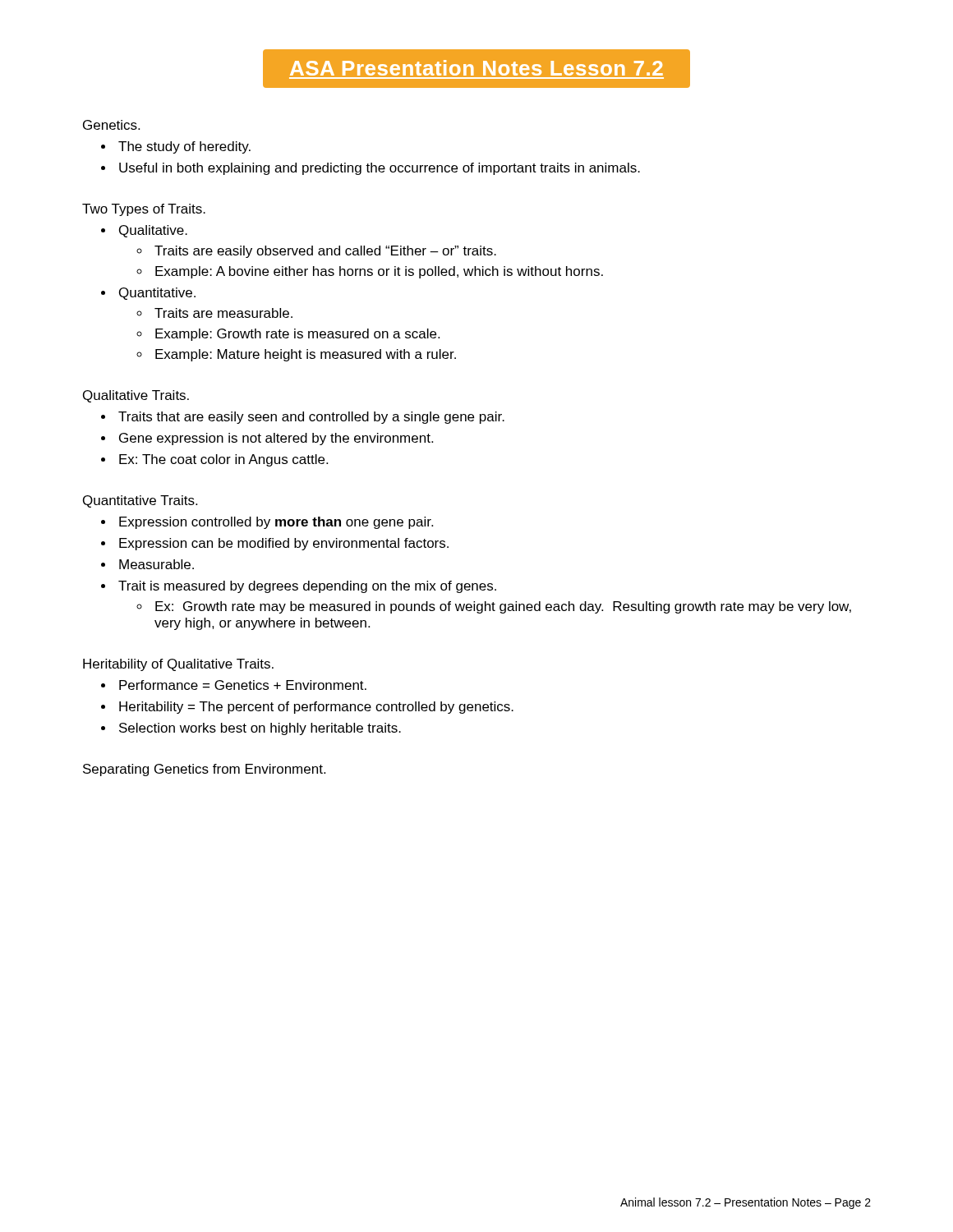Find the block on this page that starts "Useful in both explaining"
This screenshot has height=1232, width=953.
pos(380,168)
